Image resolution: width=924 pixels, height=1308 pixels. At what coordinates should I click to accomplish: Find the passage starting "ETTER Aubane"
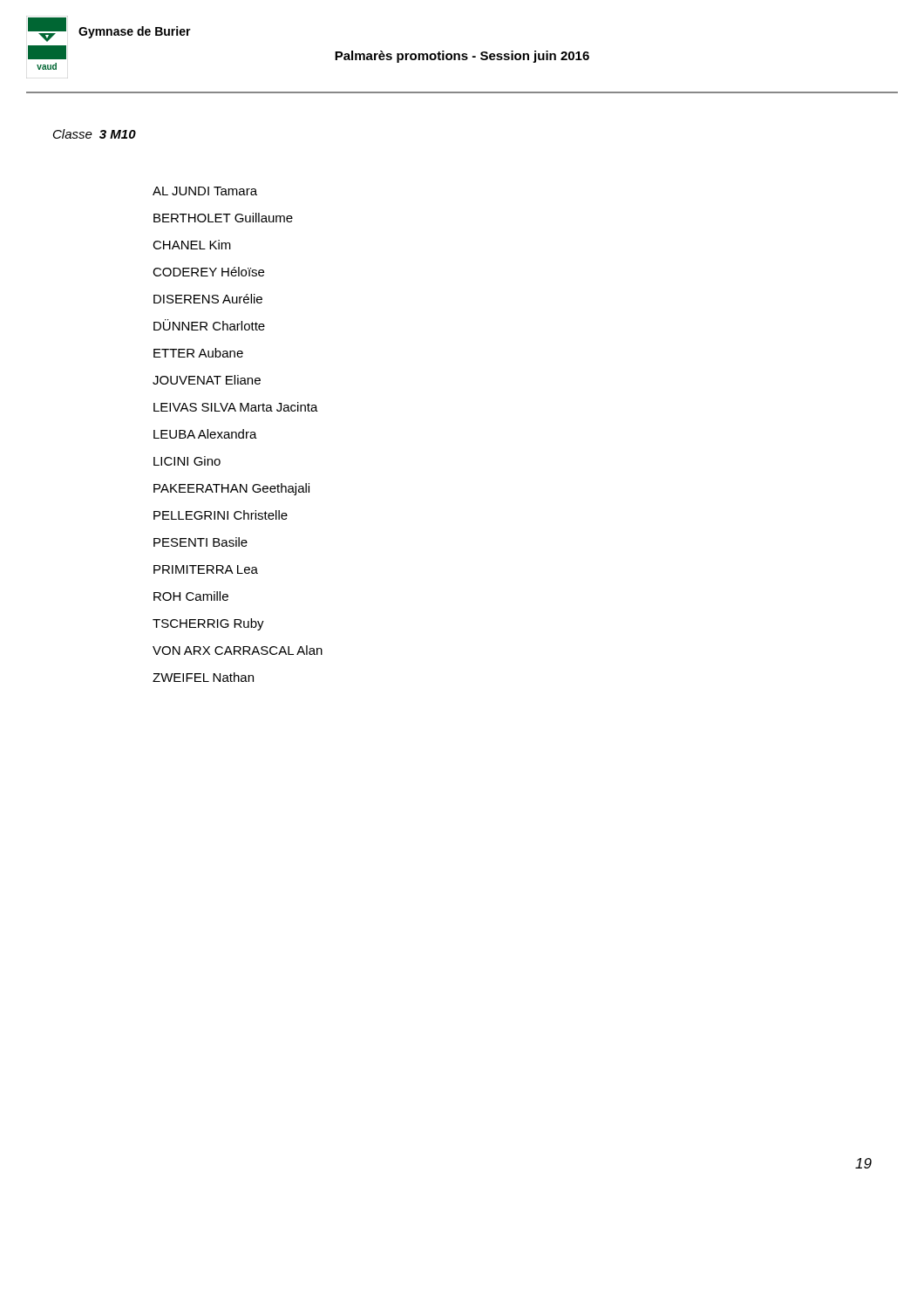tap(198, 353)
